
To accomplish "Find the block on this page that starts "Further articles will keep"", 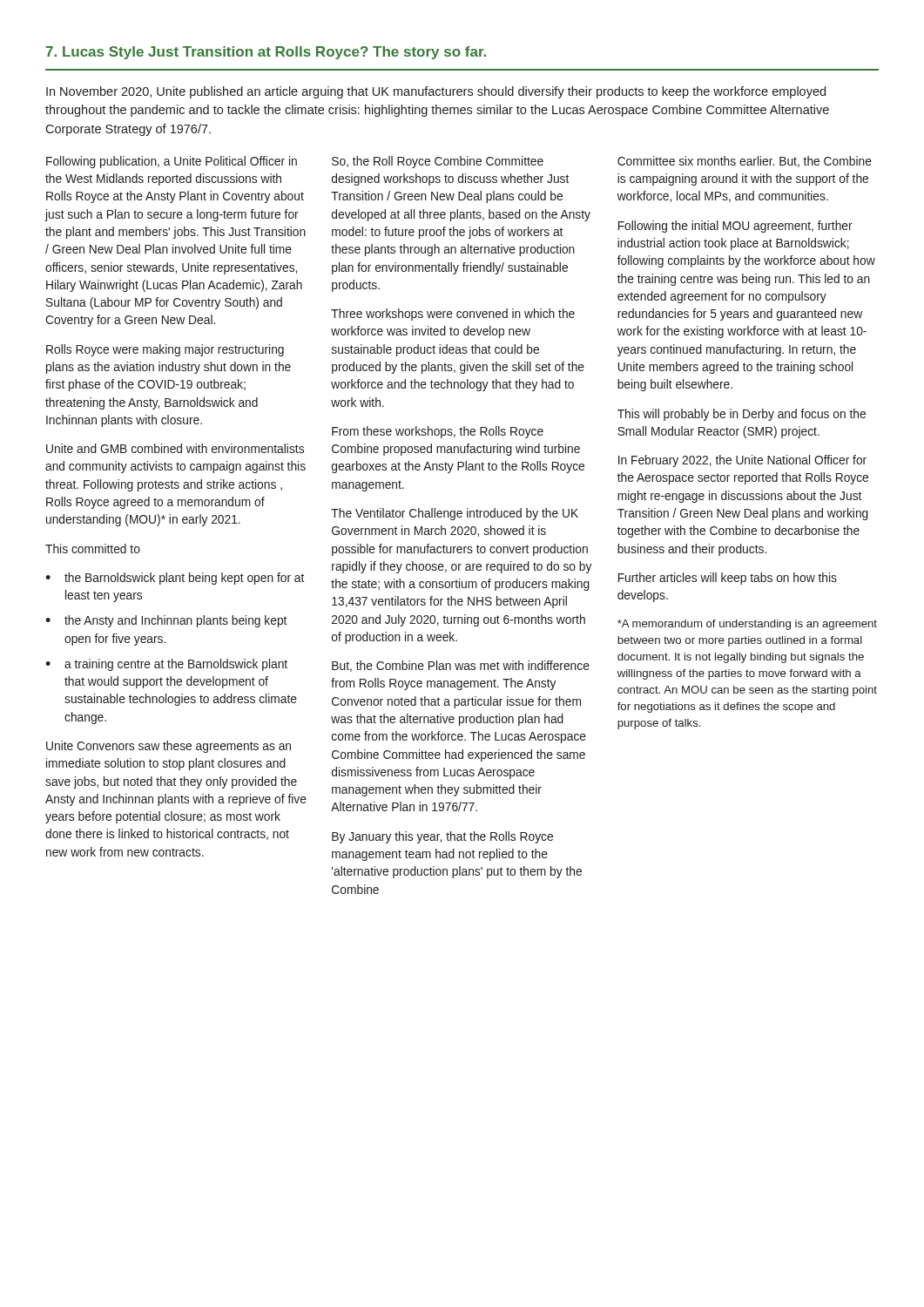I will point(727,587).
